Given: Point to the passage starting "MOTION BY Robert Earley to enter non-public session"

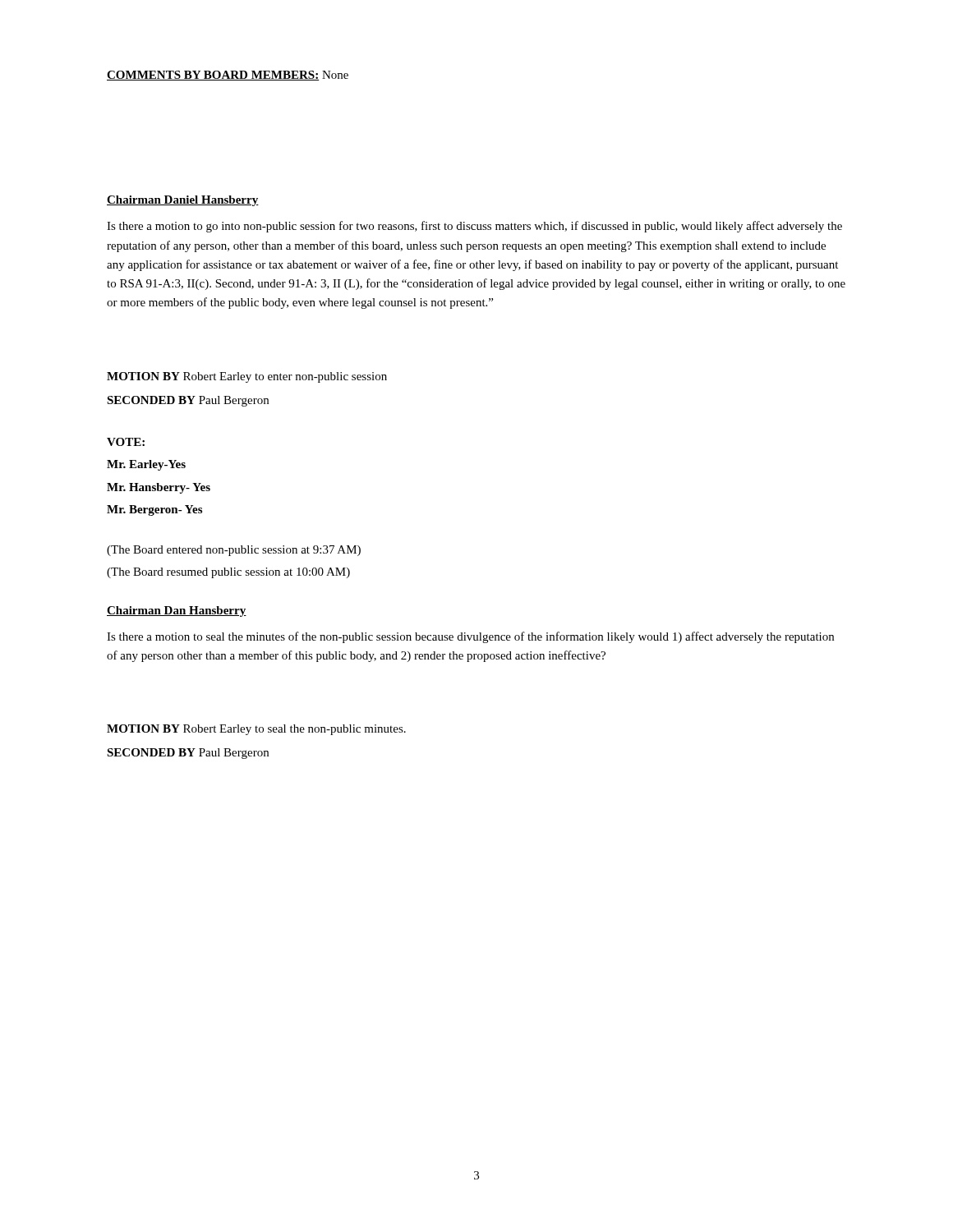Looking at the screenshot, I should coord(247,376).
